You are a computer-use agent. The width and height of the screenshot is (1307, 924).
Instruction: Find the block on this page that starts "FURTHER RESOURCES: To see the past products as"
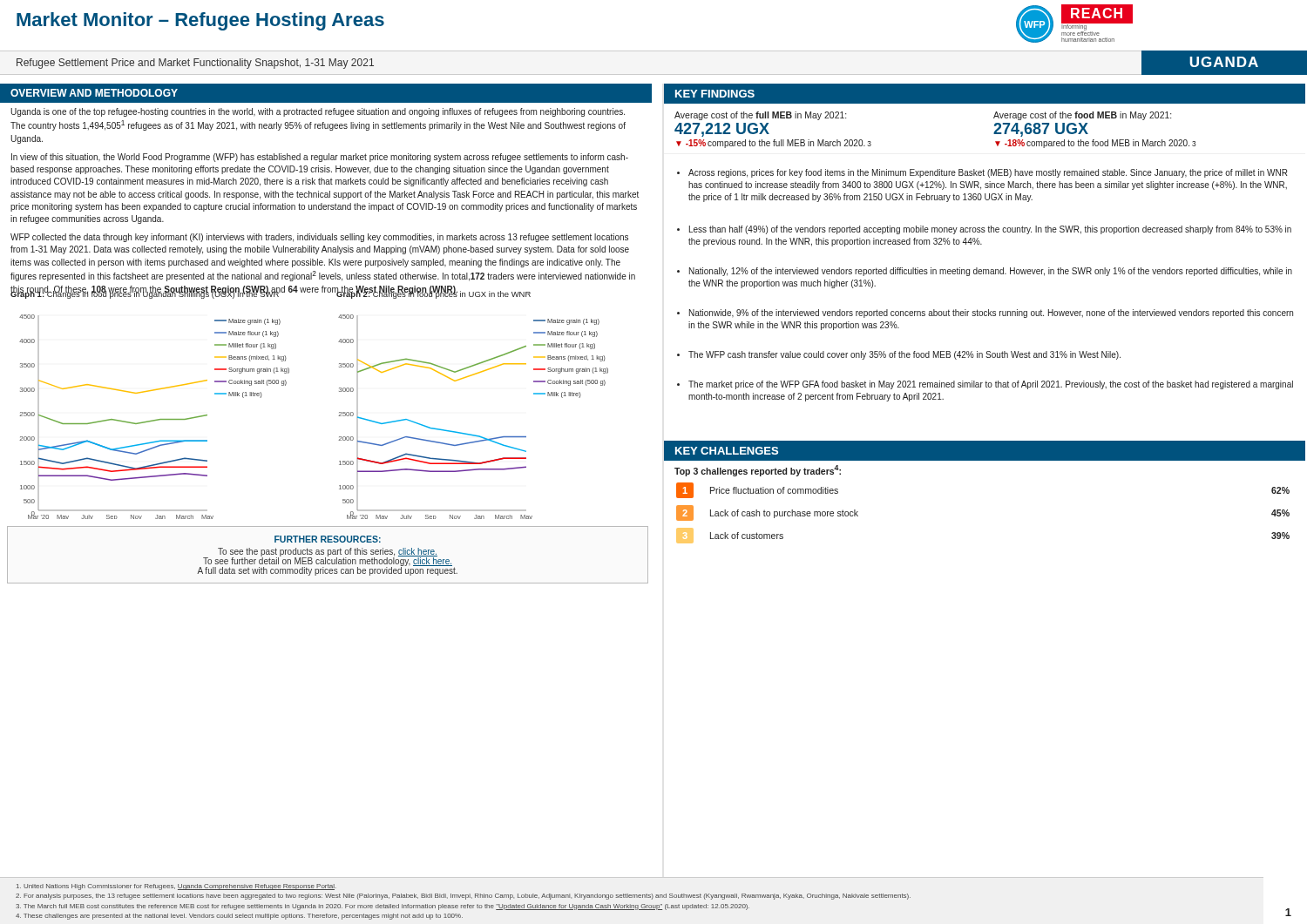click(328, 555)
